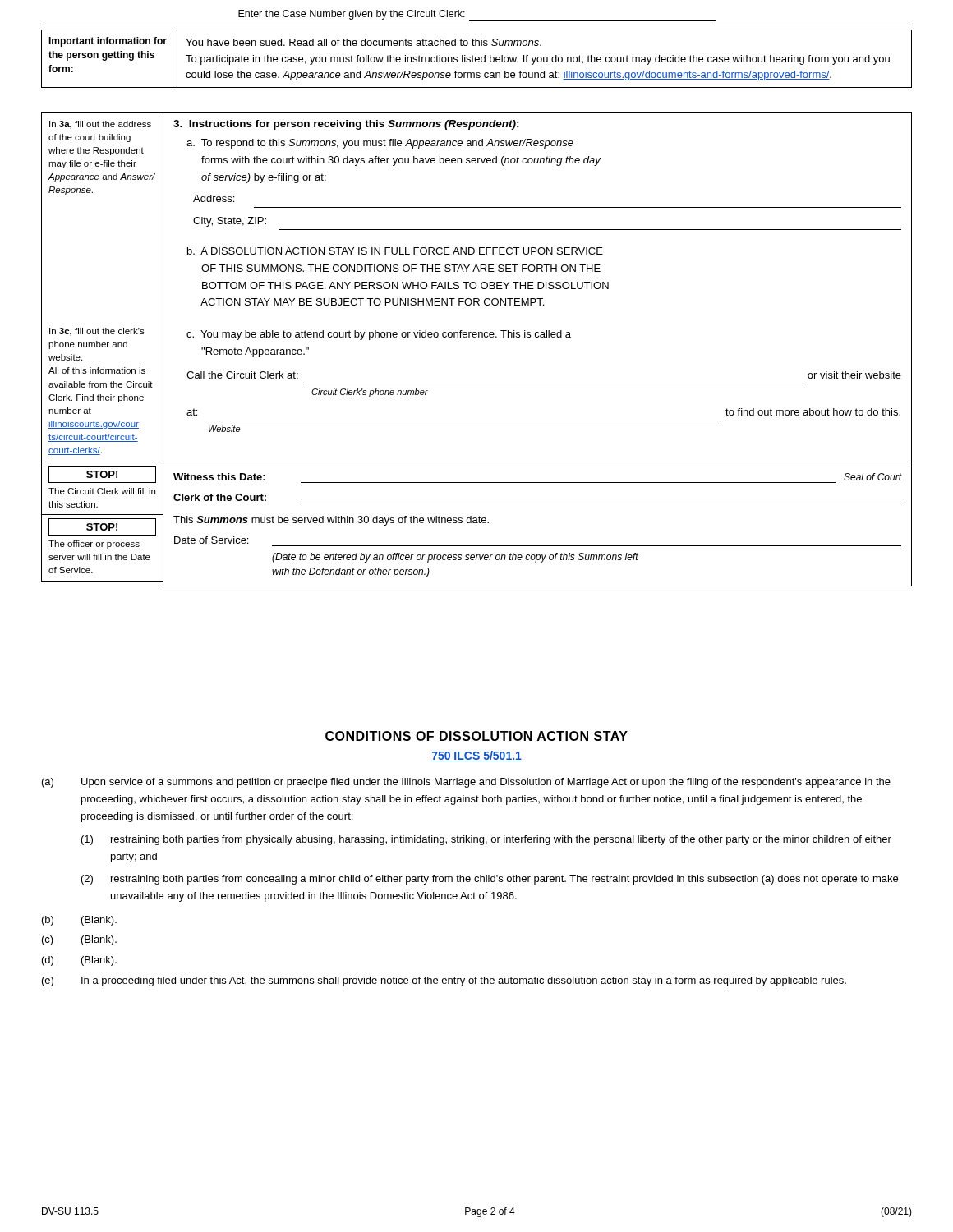Viewport: 953px width, 1232px height.
Task: Select the text starting "a. To respond to this Summons, you"
Action: [x=380, y=144]
